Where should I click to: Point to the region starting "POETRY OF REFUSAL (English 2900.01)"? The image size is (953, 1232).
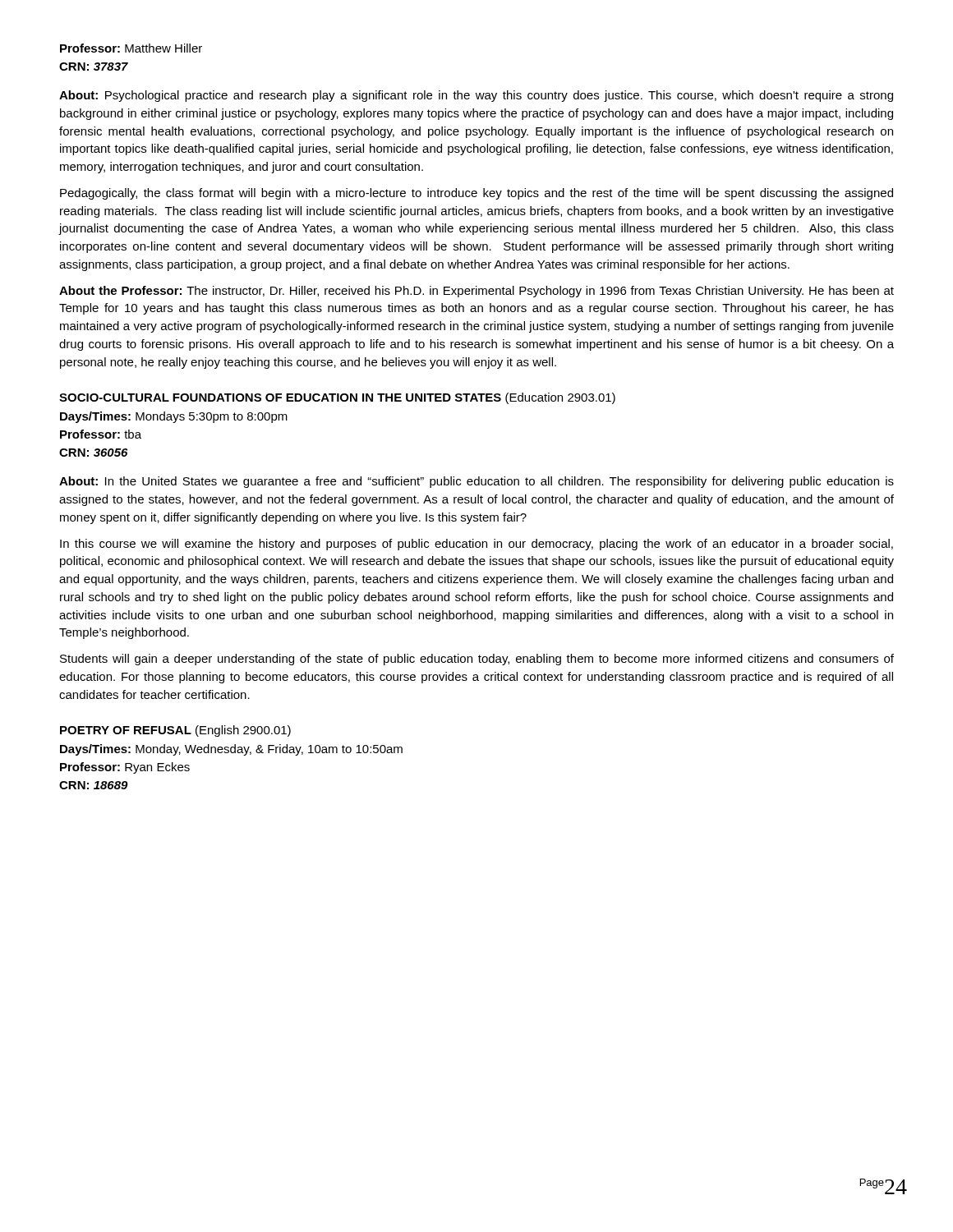coord(175,730)
